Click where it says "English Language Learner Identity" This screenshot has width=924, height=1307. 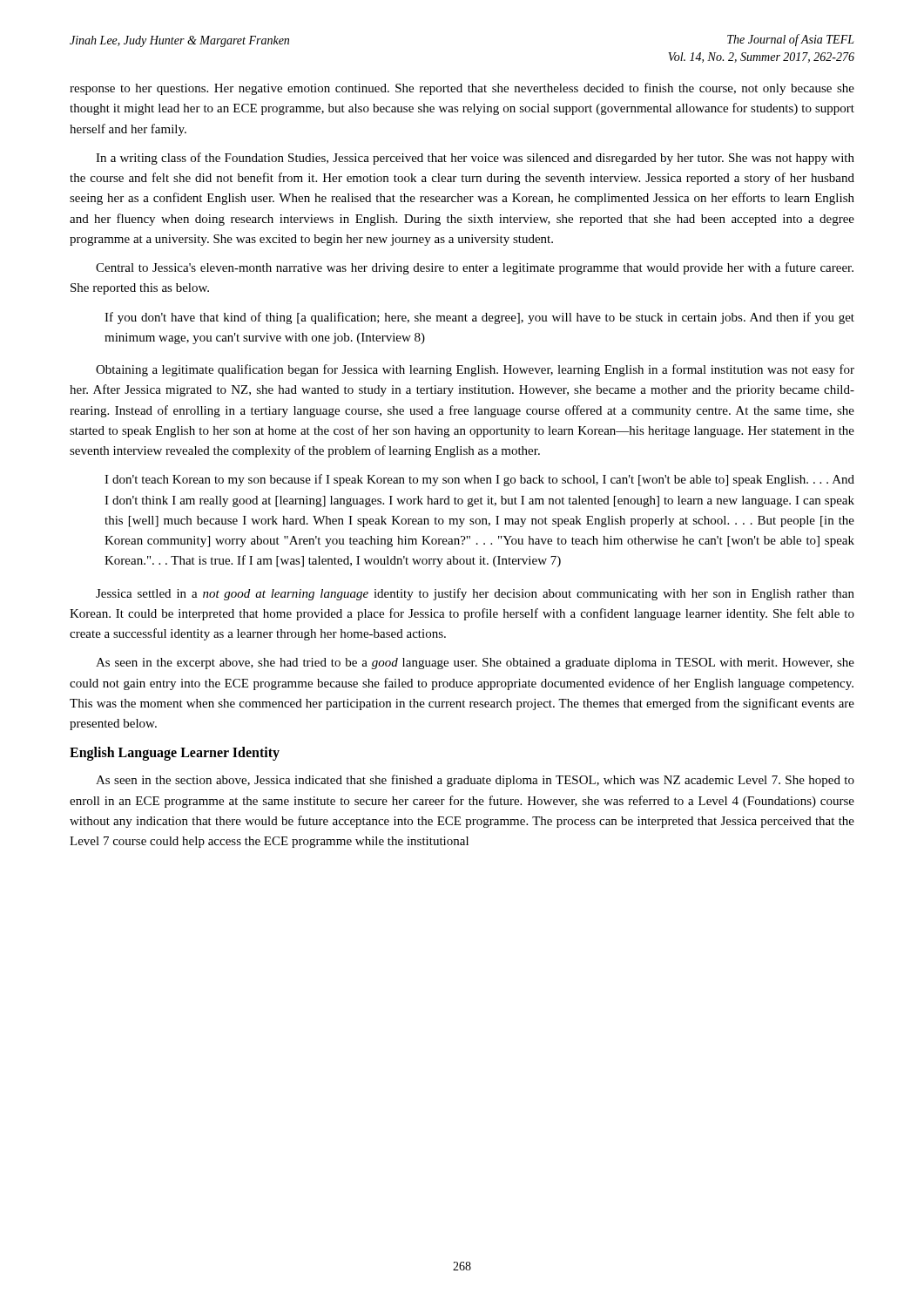click(175, 753)
